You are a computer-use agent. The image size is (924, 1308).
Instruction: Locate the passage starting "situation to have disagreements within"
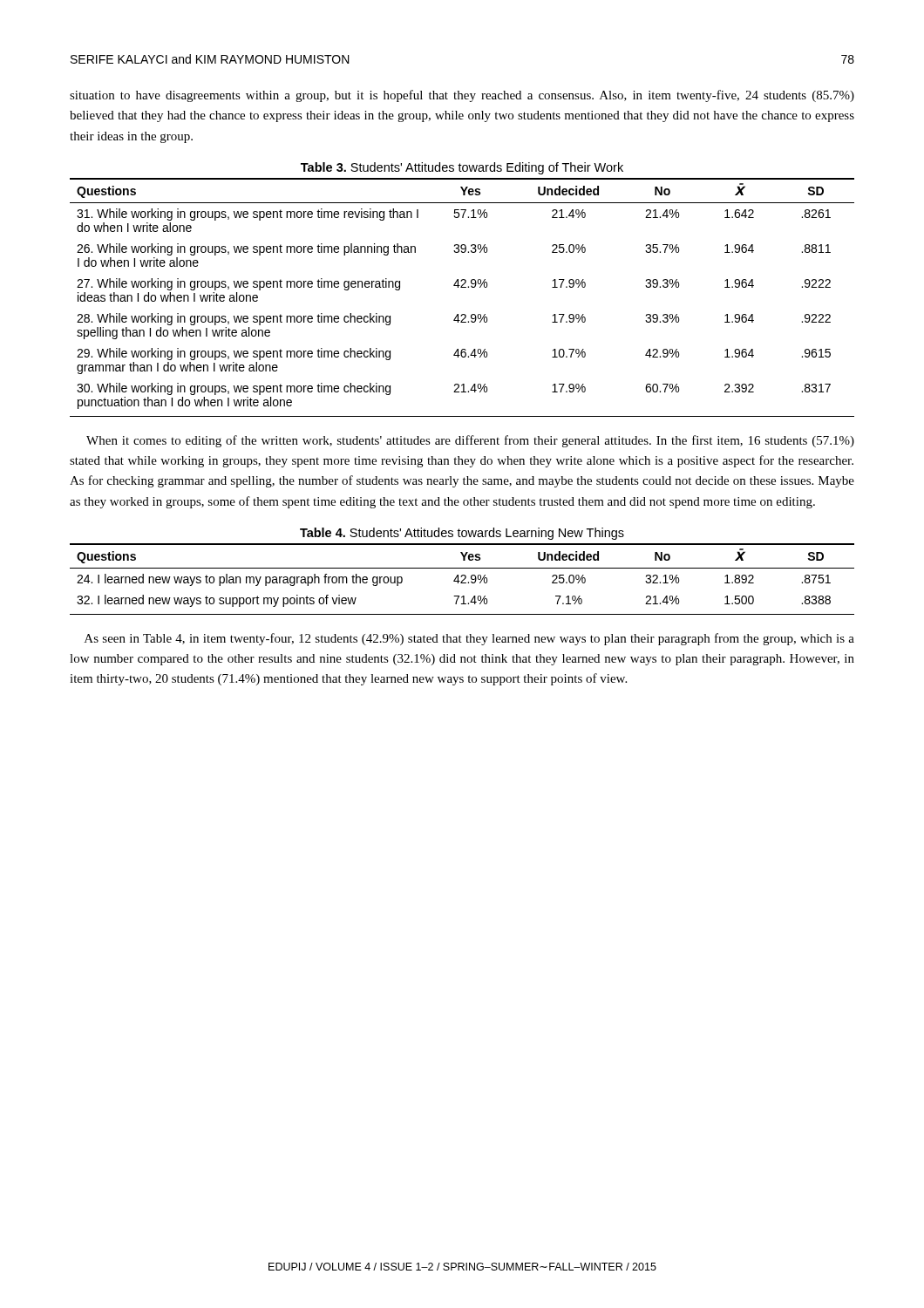(x=462, y=115)
